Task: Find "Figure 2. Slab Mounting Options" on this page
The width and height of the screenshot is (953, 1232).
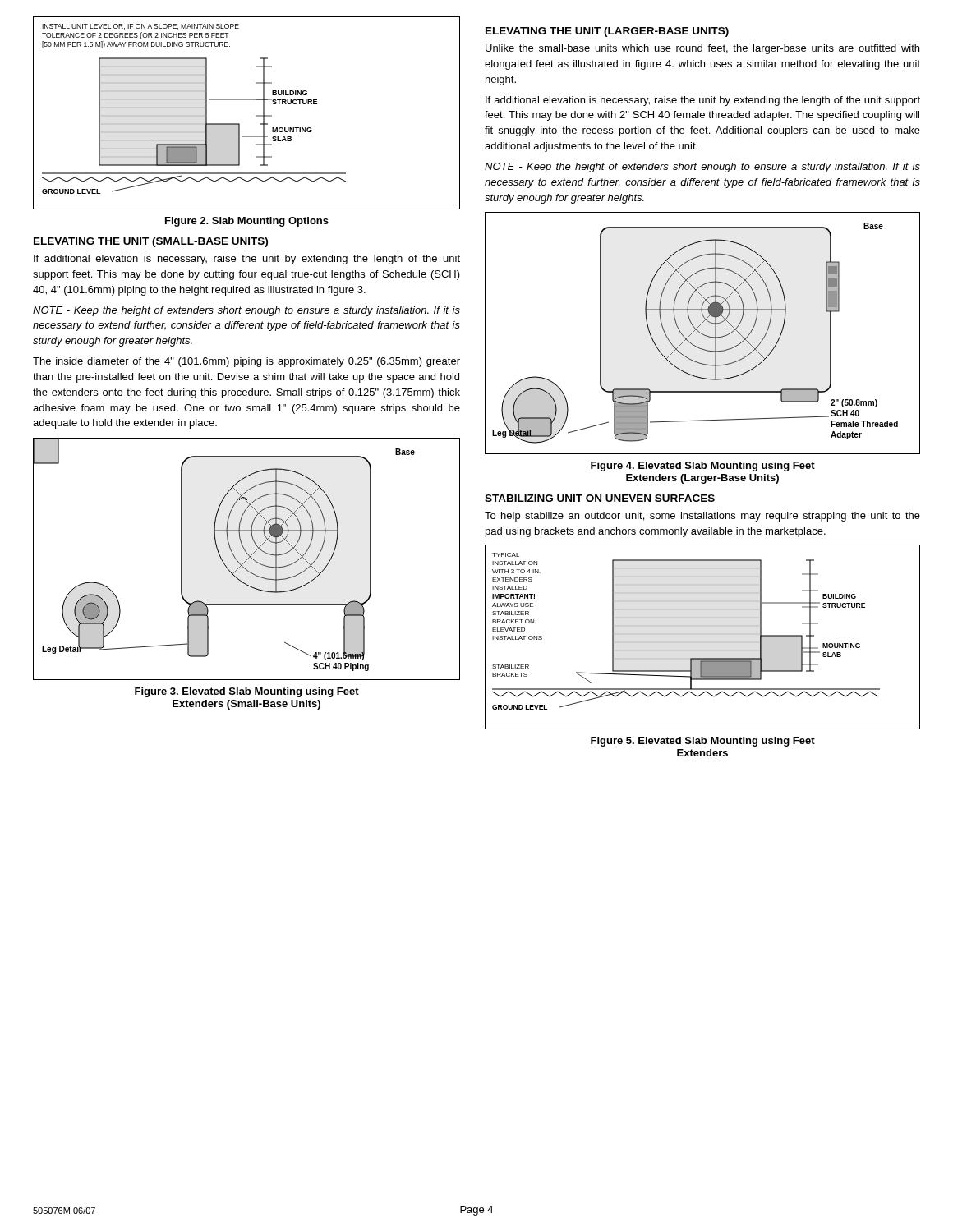Action: tap(246, 221)
